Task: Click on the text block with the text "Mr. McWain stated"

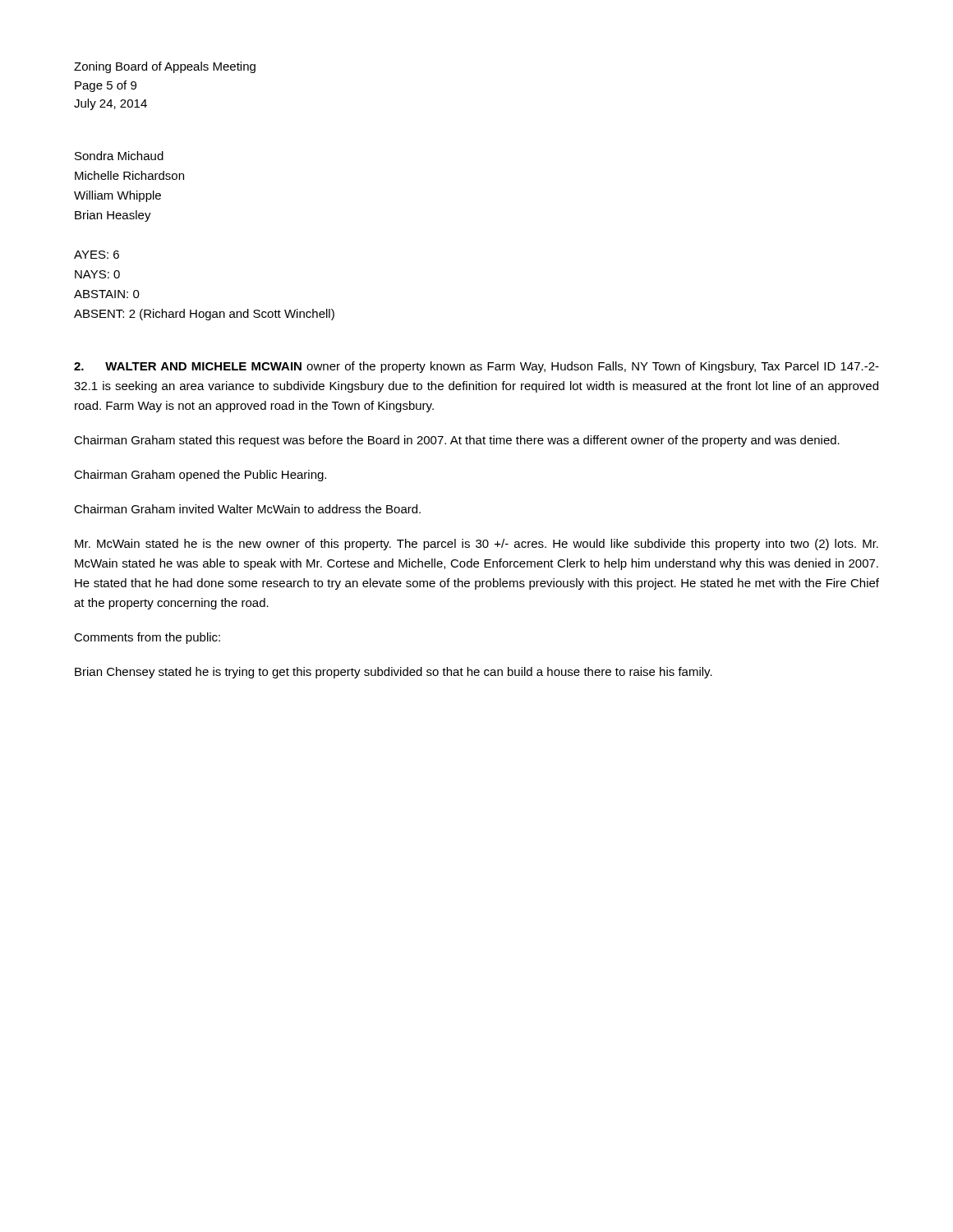Action: click(x=476, y=573)
